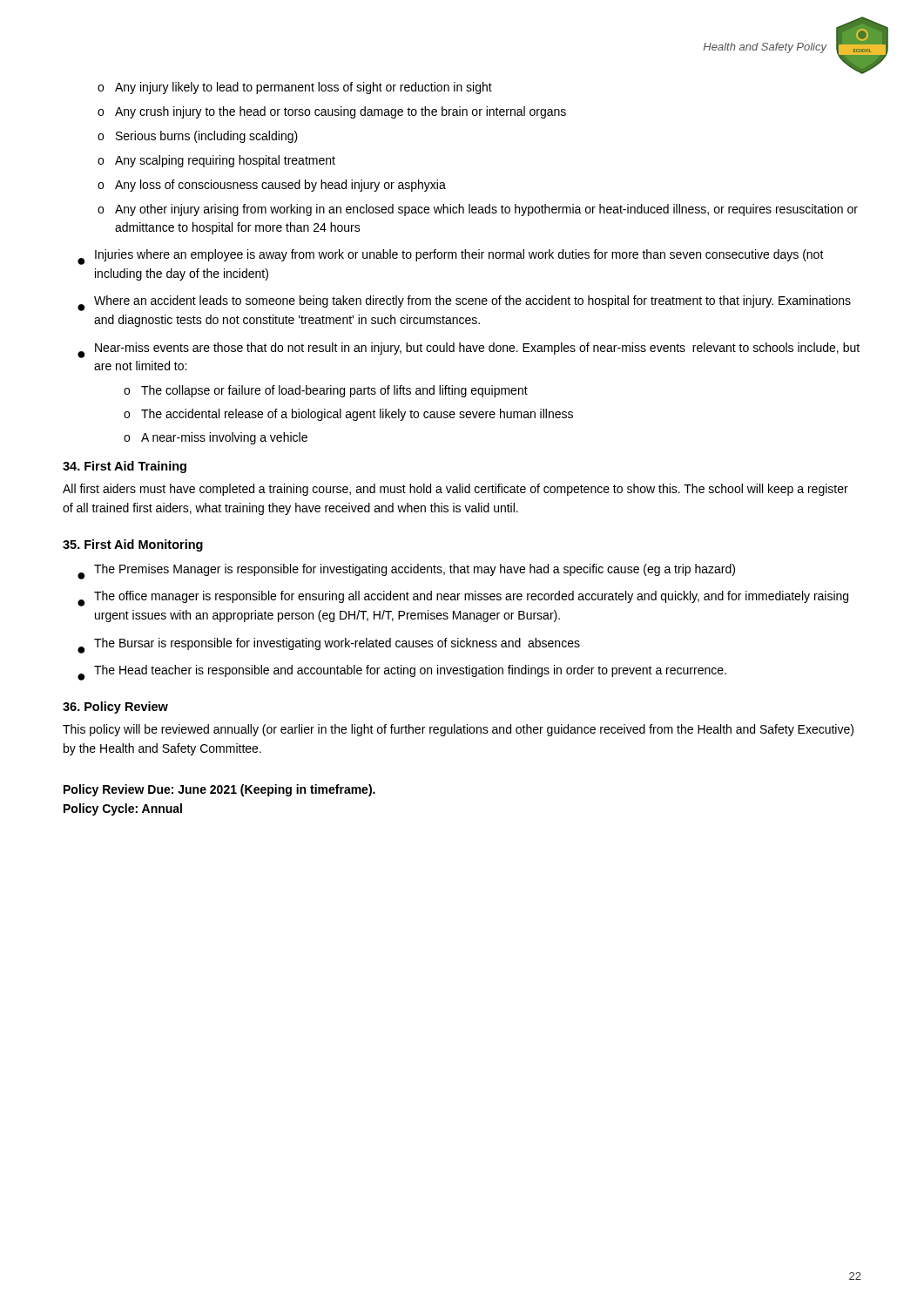The image size is (924, 1307).
Task: Locate the list item containing "● Where an accident leads to someone"
Action: coord(464,310)
